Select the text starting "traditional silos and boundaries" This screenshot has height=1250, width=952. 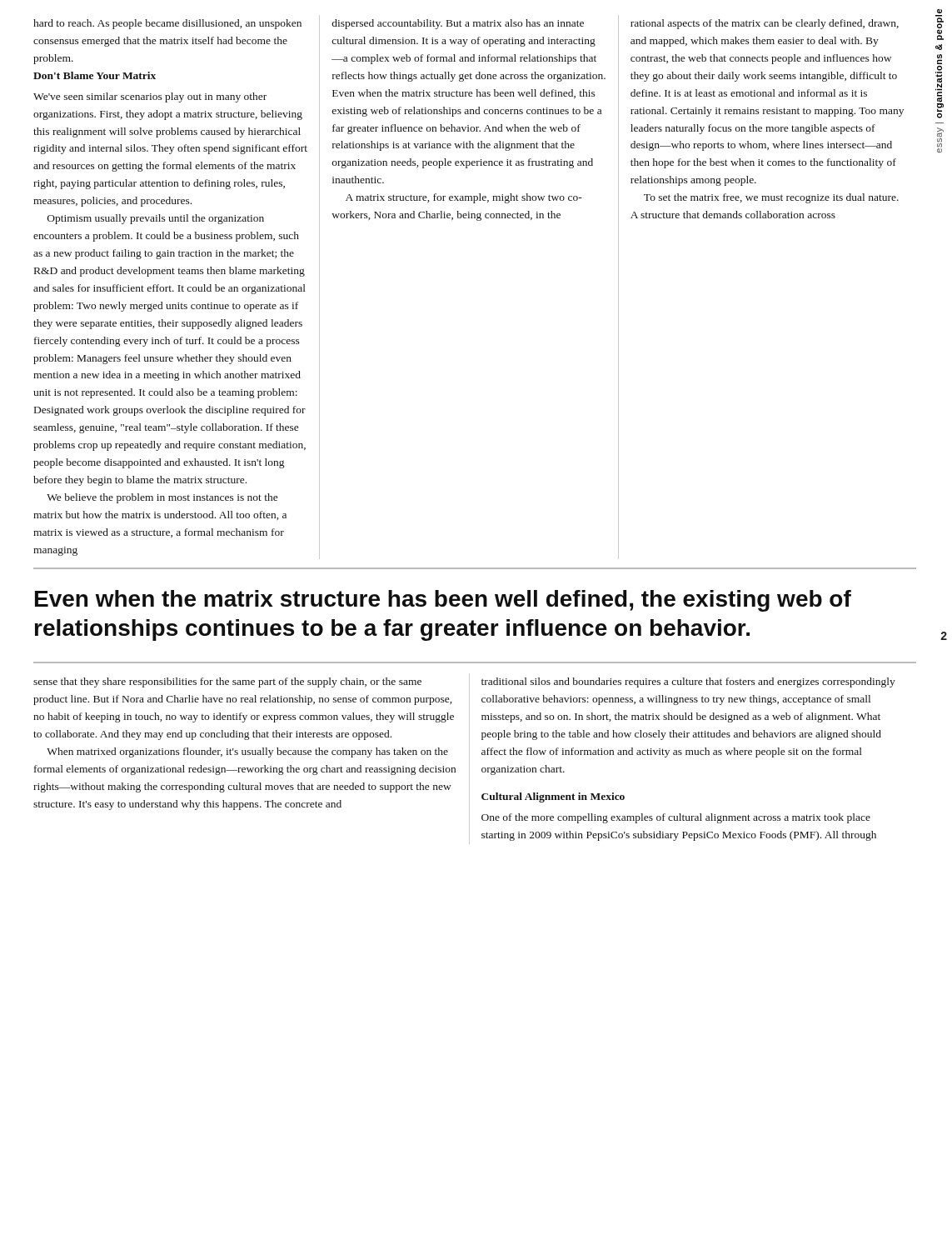point(693,759)
